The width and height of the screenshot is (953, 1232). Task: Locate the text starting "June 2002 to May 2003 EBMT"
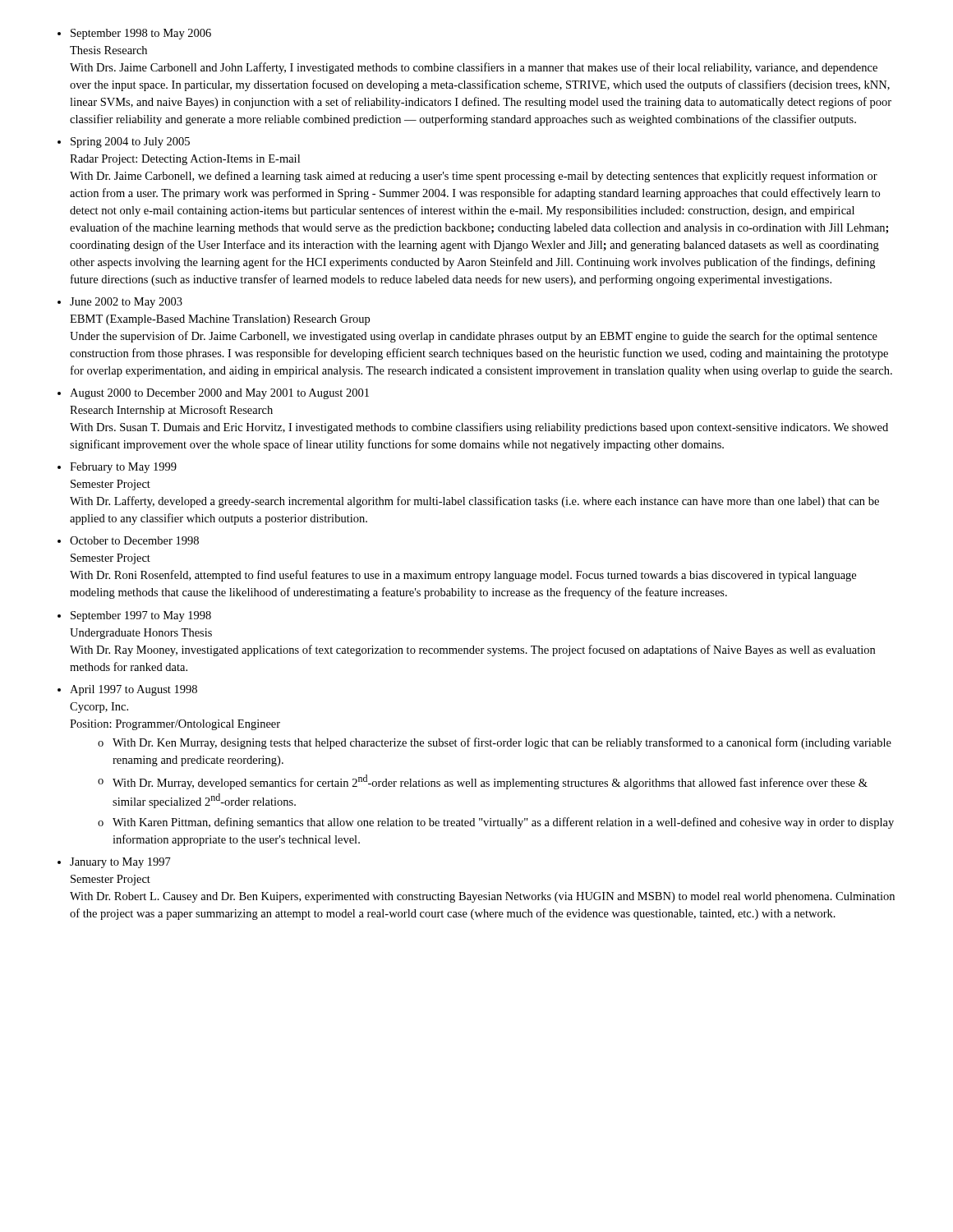483,337
